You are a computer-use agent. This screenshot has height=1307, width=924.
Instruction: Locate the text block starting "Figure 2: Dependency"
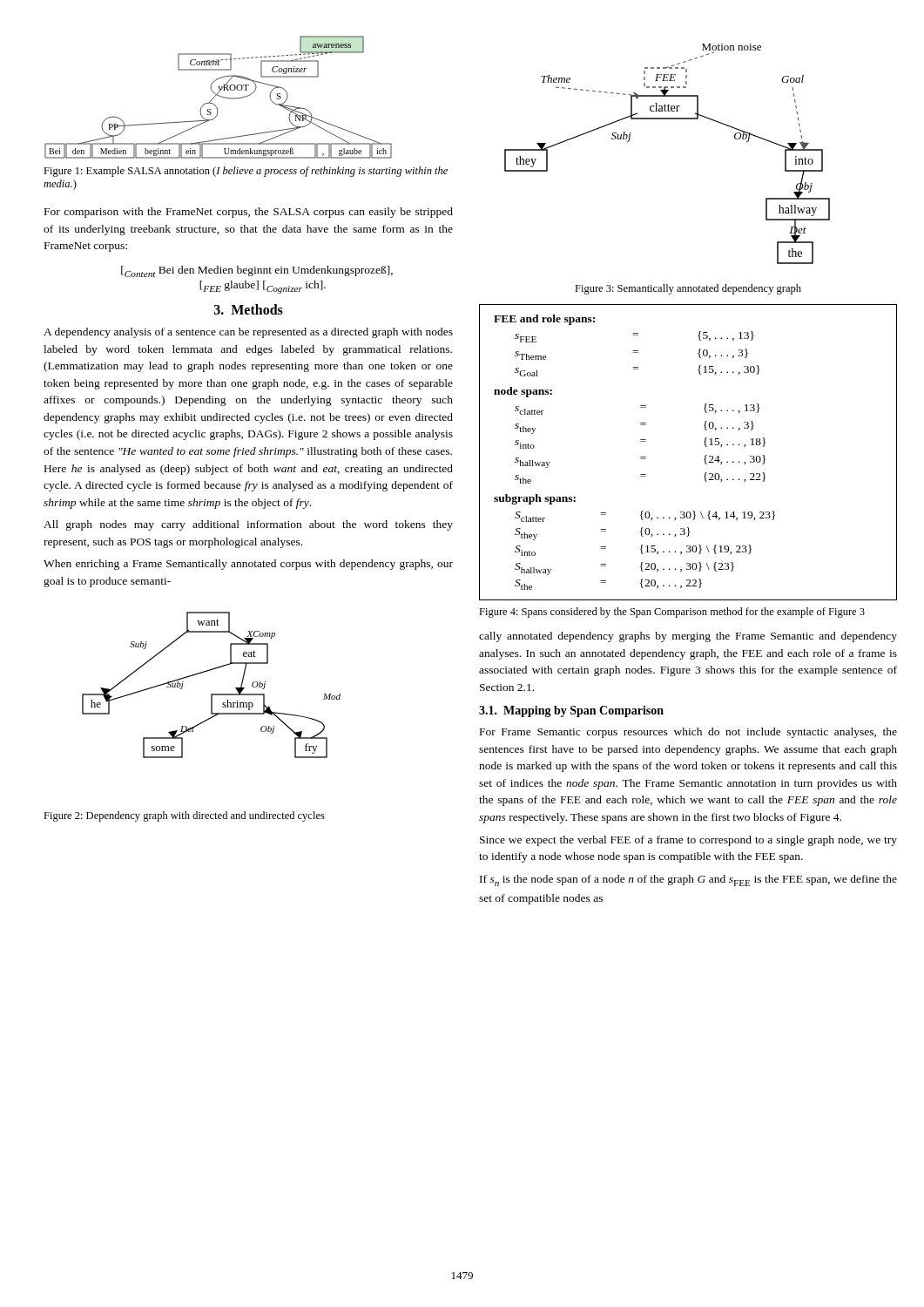click(x=184, y=815)
